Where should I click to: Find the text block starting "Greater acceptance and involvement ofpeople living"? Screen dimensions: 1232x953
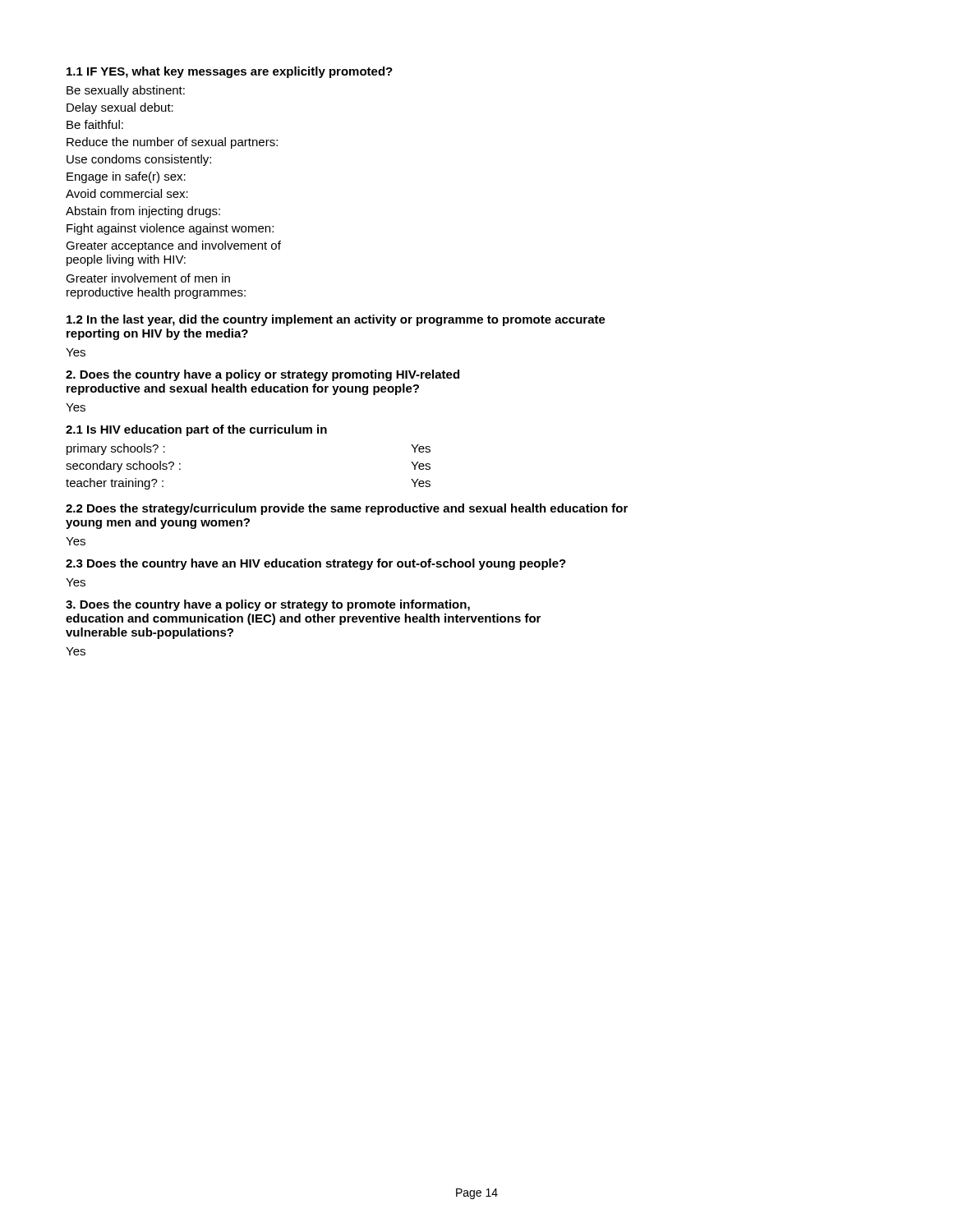coord(173,252)
